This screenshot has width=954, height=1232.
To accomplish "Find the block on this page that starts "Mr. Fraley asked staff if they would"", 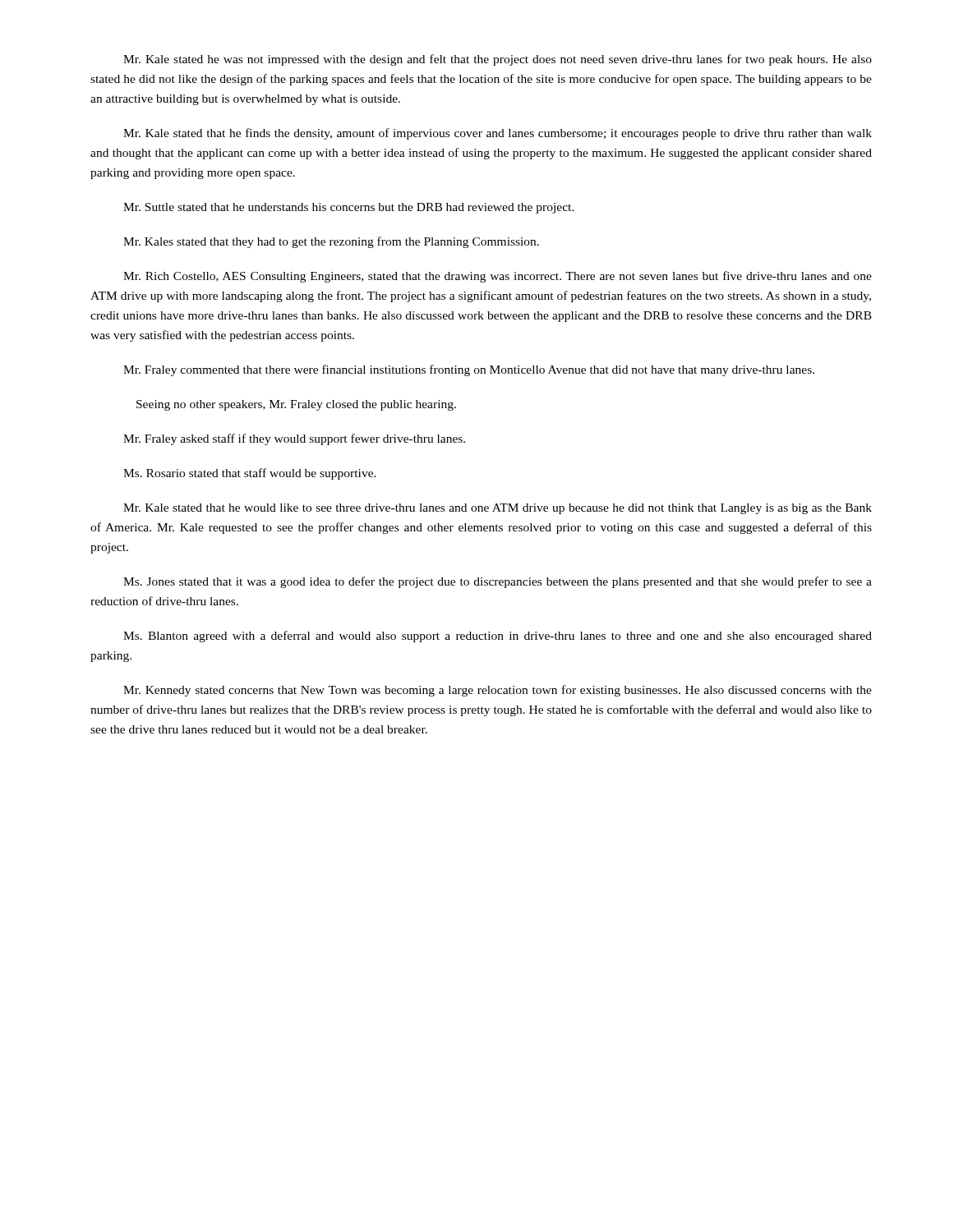I will point(295,438).
